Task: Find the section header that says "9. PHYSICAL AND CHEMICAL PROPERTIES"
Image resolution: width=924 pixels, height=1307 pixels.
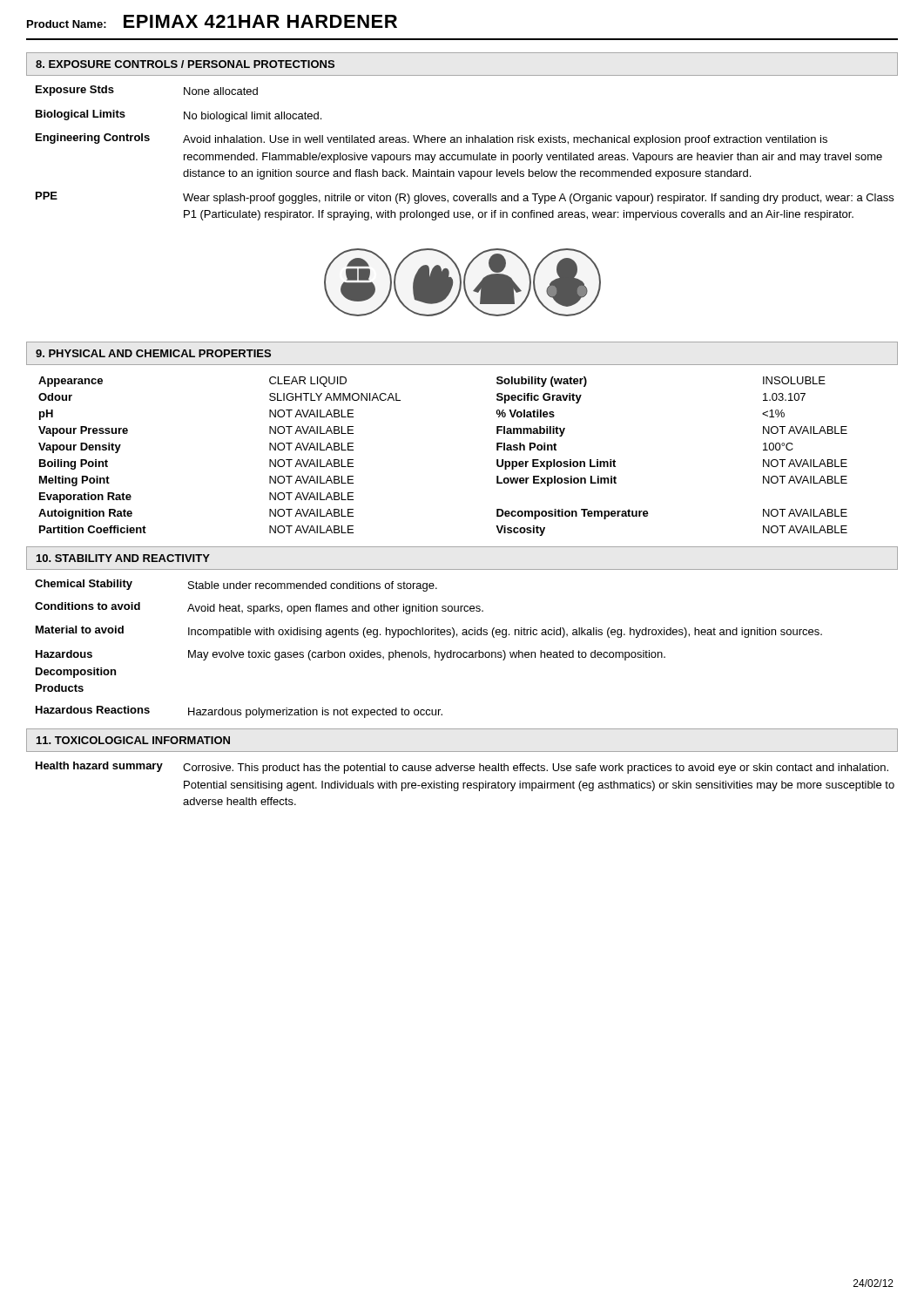Action: coord(154,353)
